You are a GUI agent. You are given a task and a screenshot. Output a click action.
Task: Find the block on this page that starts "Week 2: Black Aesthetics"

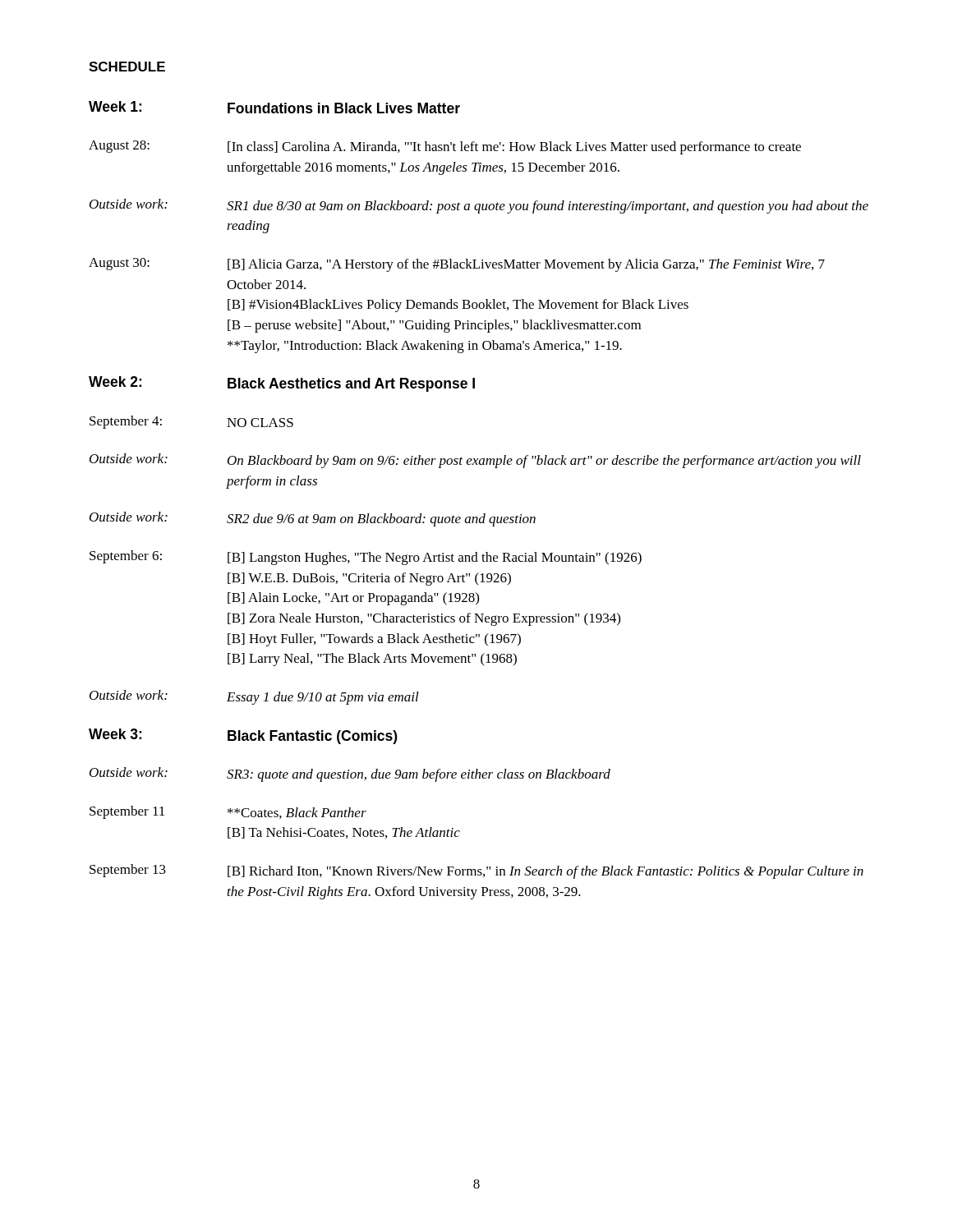click(x=479, y=384)
